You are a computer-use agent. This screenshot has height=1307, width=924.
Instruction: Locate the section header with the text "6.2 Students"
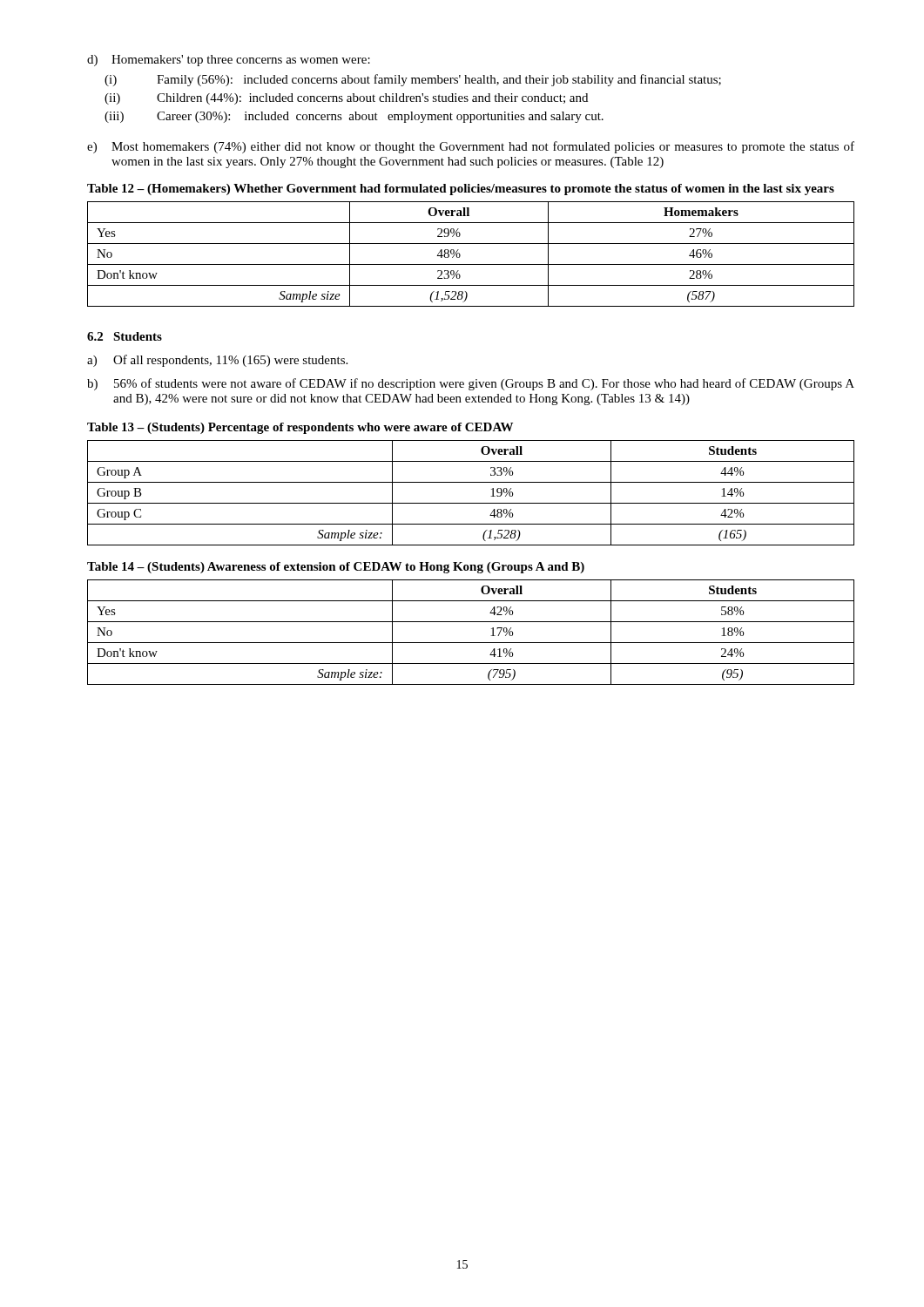(125, 336)
